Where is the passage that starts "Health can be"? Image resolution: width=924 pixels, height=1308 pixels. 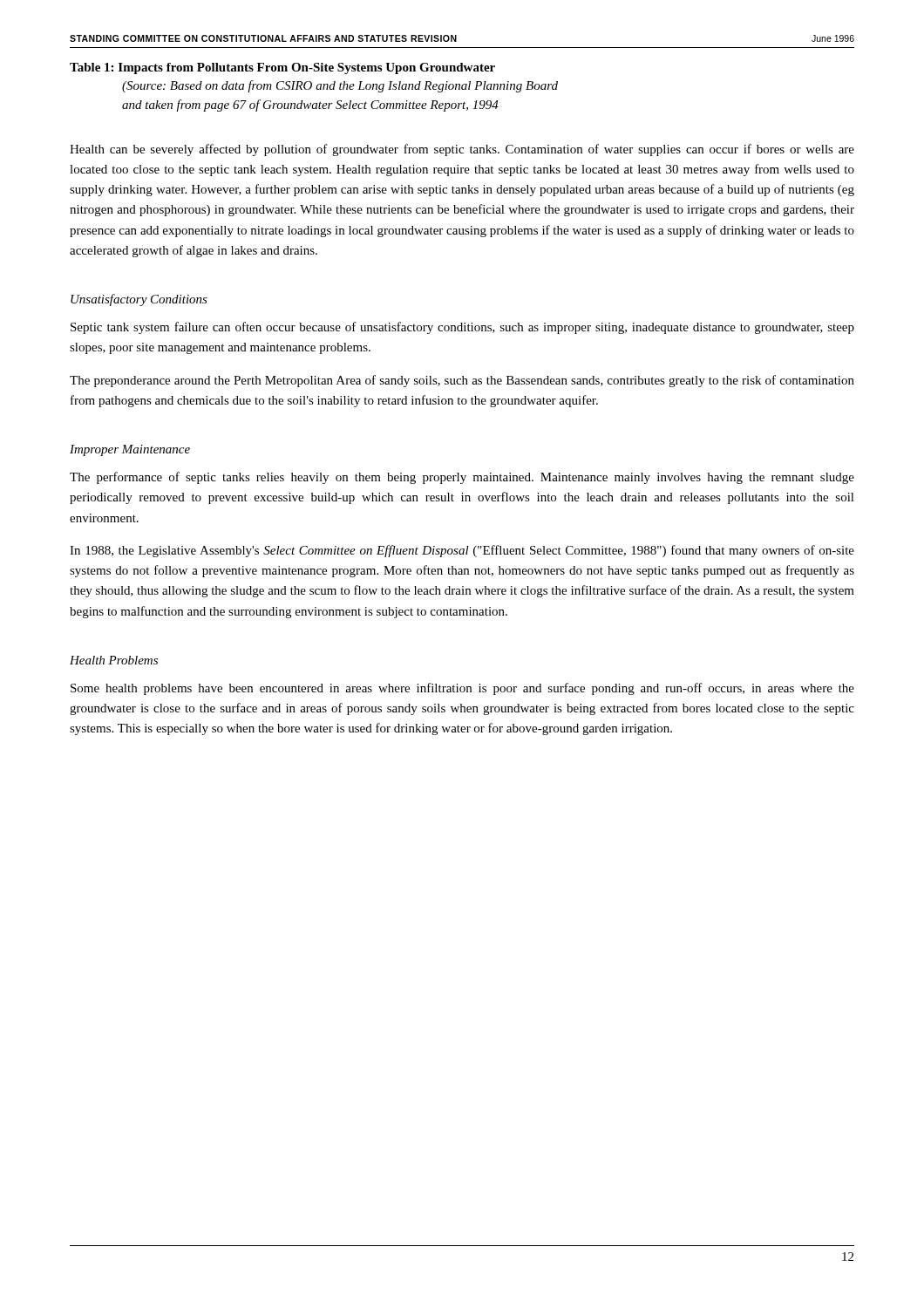pos(462,200)
